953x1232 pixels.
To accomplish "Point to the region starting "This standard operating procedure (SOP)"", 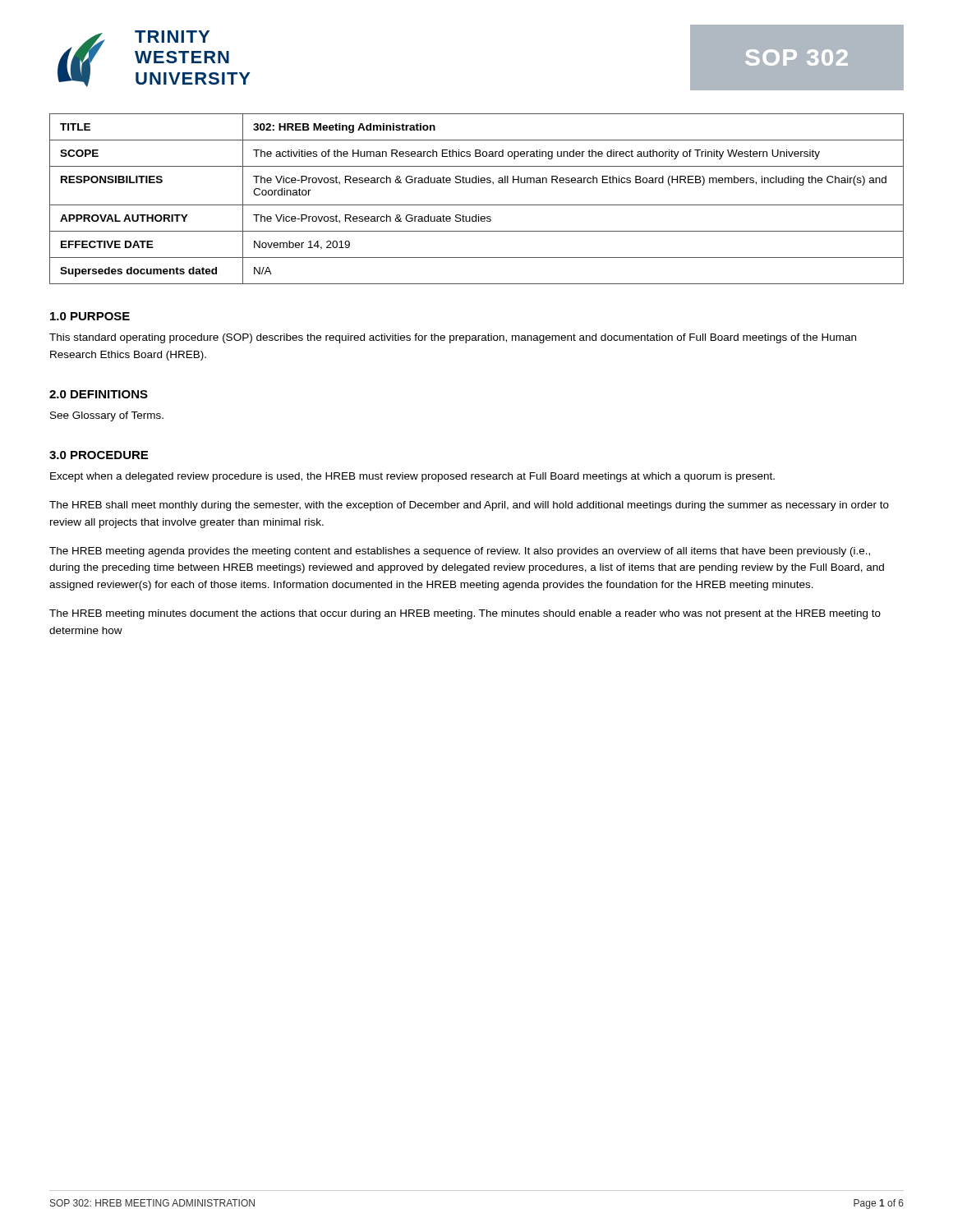I will click(x=453, y=346).
